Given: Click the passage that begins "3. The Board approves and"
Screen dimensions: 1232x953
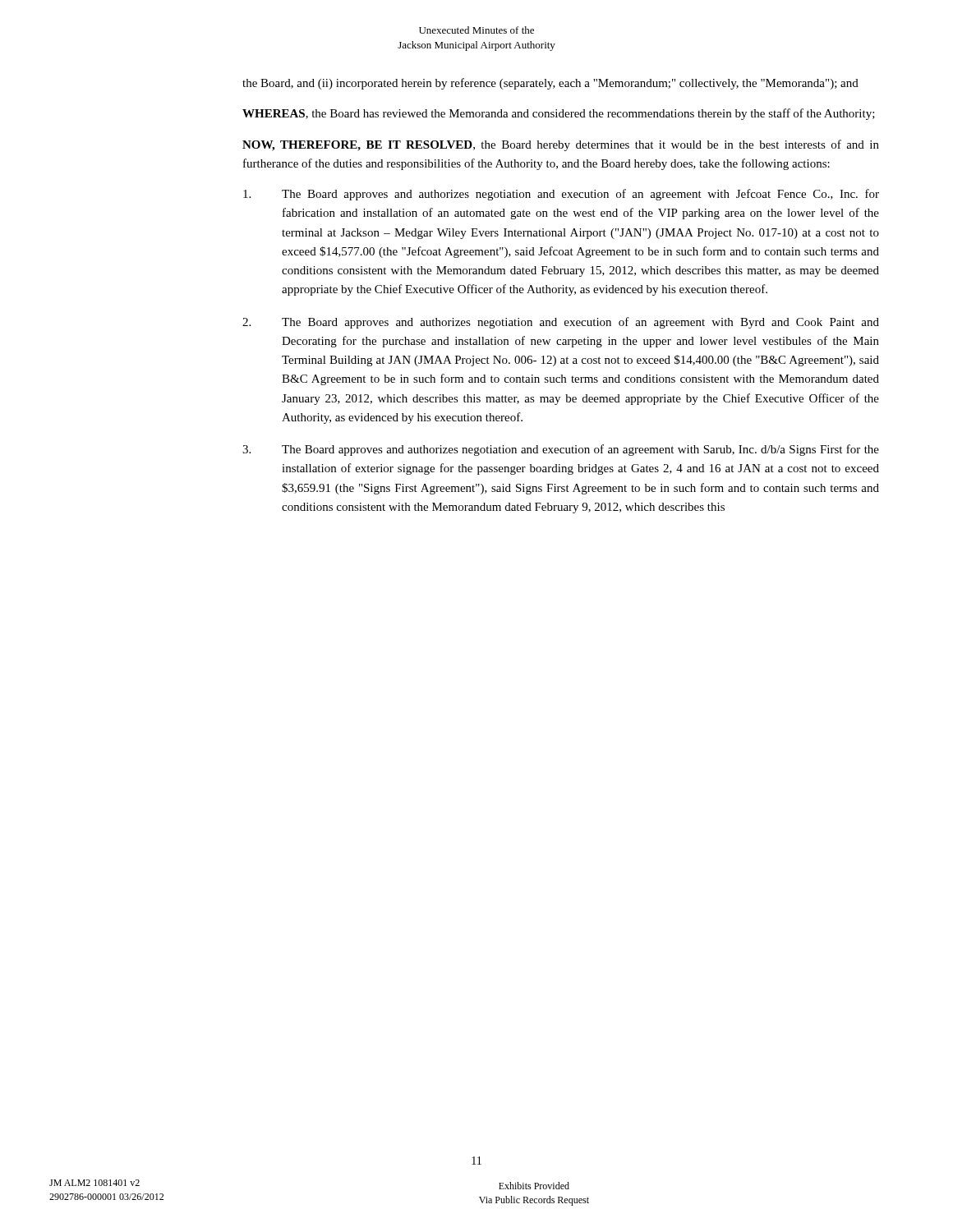Looking at the screenshot, I should [x=561, y=478].
